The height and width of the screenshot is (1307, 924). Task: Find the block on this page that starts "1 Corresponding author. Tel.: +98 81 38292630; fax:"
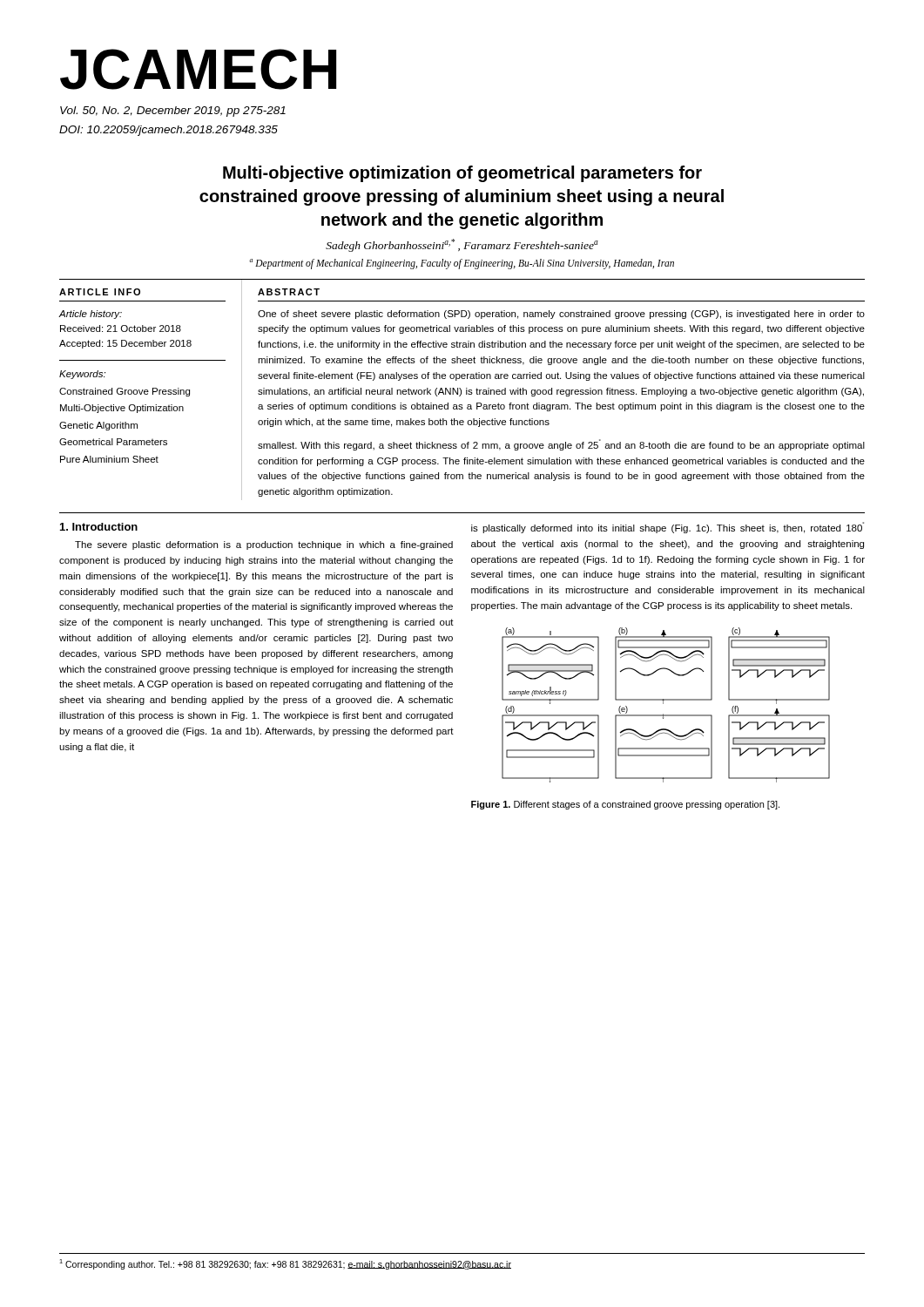pos(285,1263)
